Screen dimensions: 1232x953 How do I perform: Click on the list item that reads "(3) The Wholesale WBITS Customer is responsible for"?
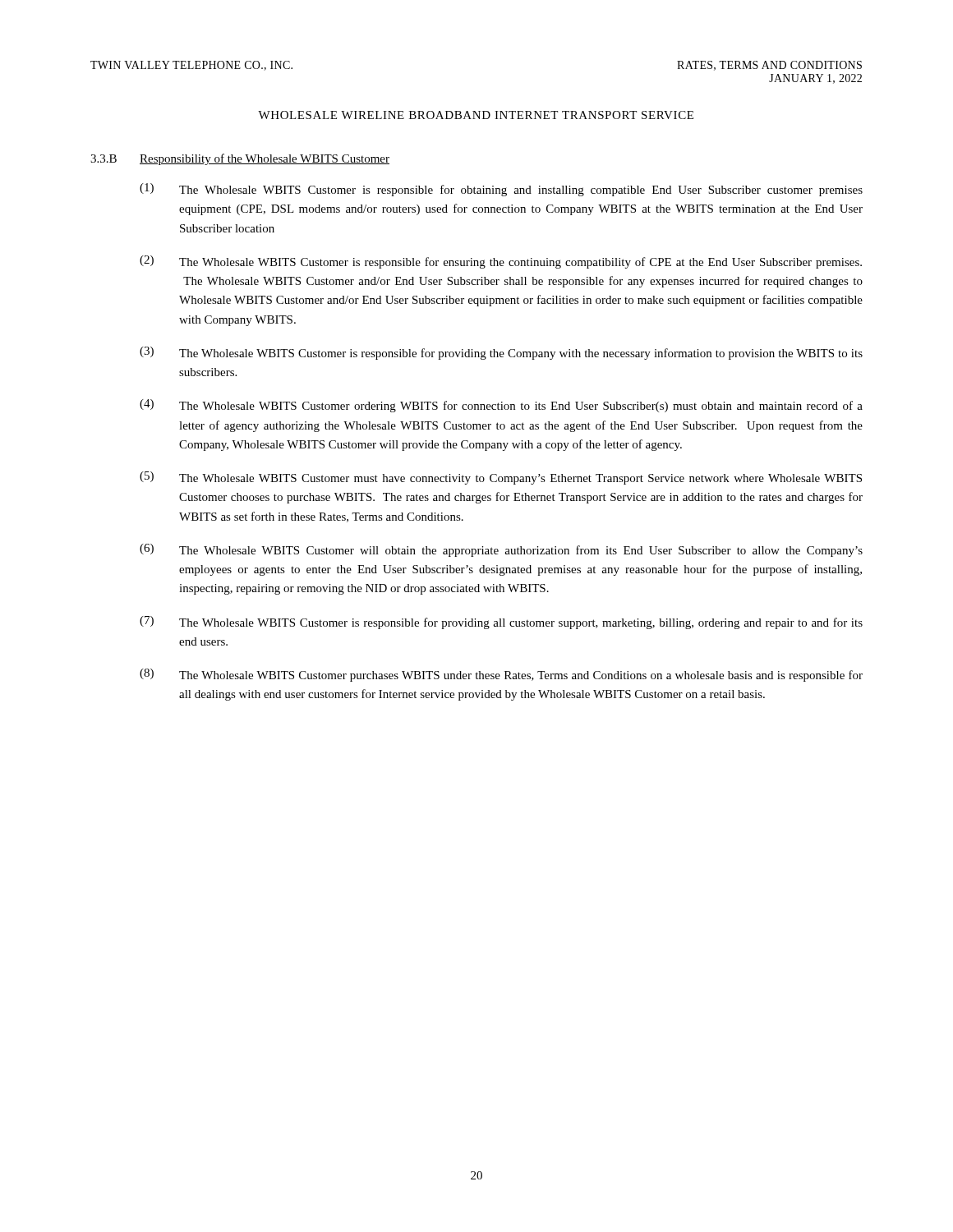pyautogui.click(x=501, y=363)
